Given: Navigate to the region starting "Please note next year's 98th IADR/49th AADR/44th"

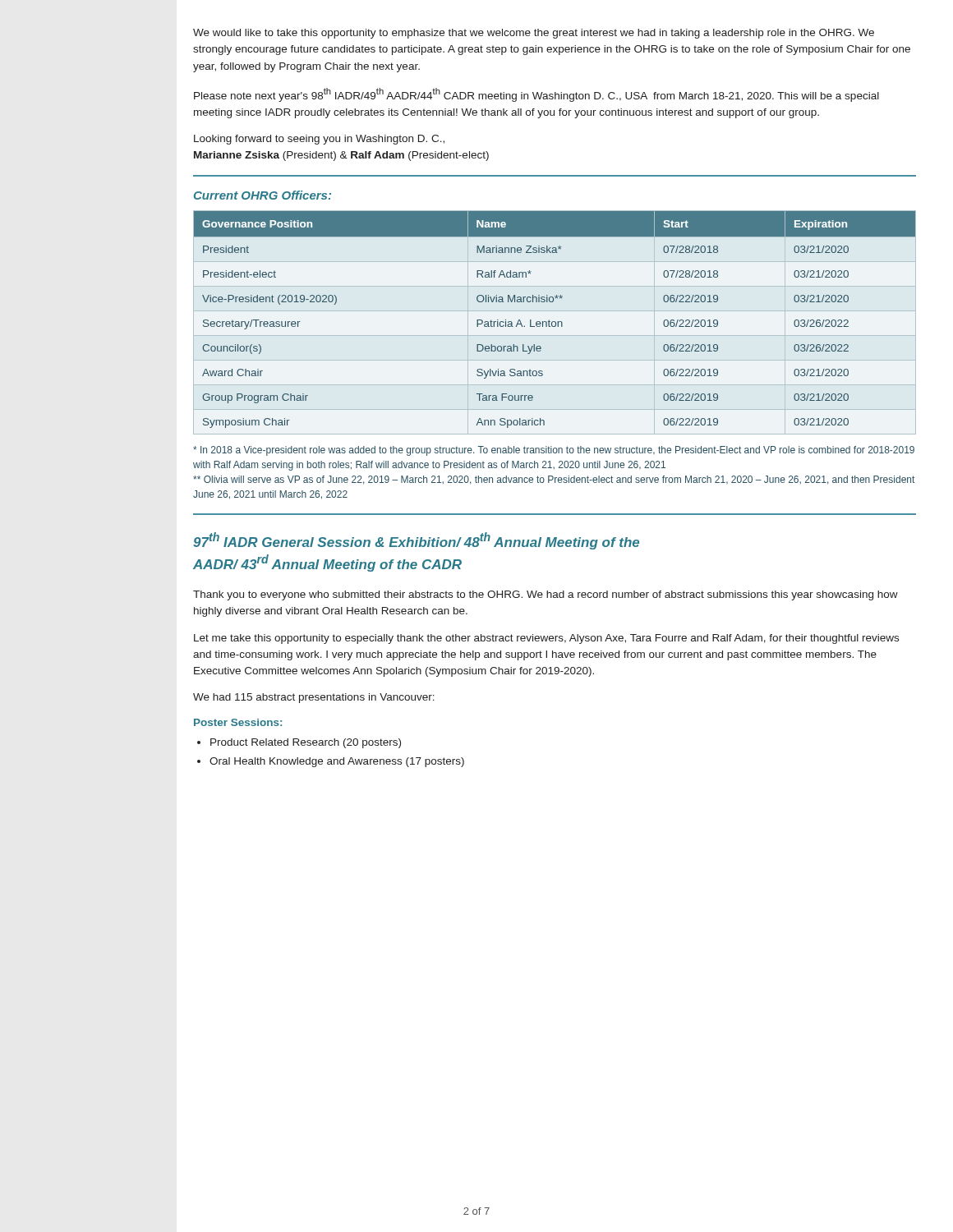Looking at the screenshot, I should [x=536, y=102].
